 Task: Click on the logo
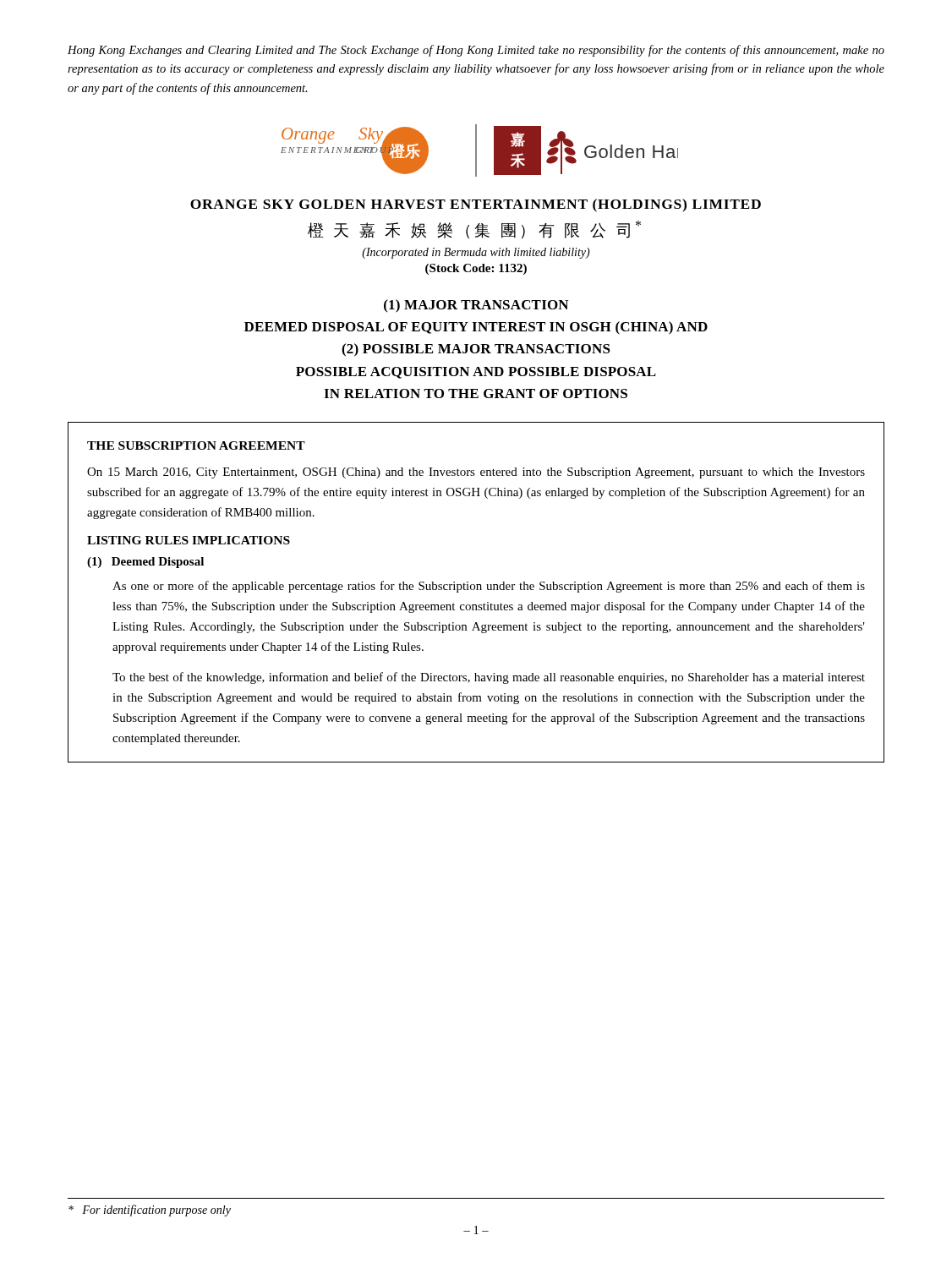click(476, 151)
